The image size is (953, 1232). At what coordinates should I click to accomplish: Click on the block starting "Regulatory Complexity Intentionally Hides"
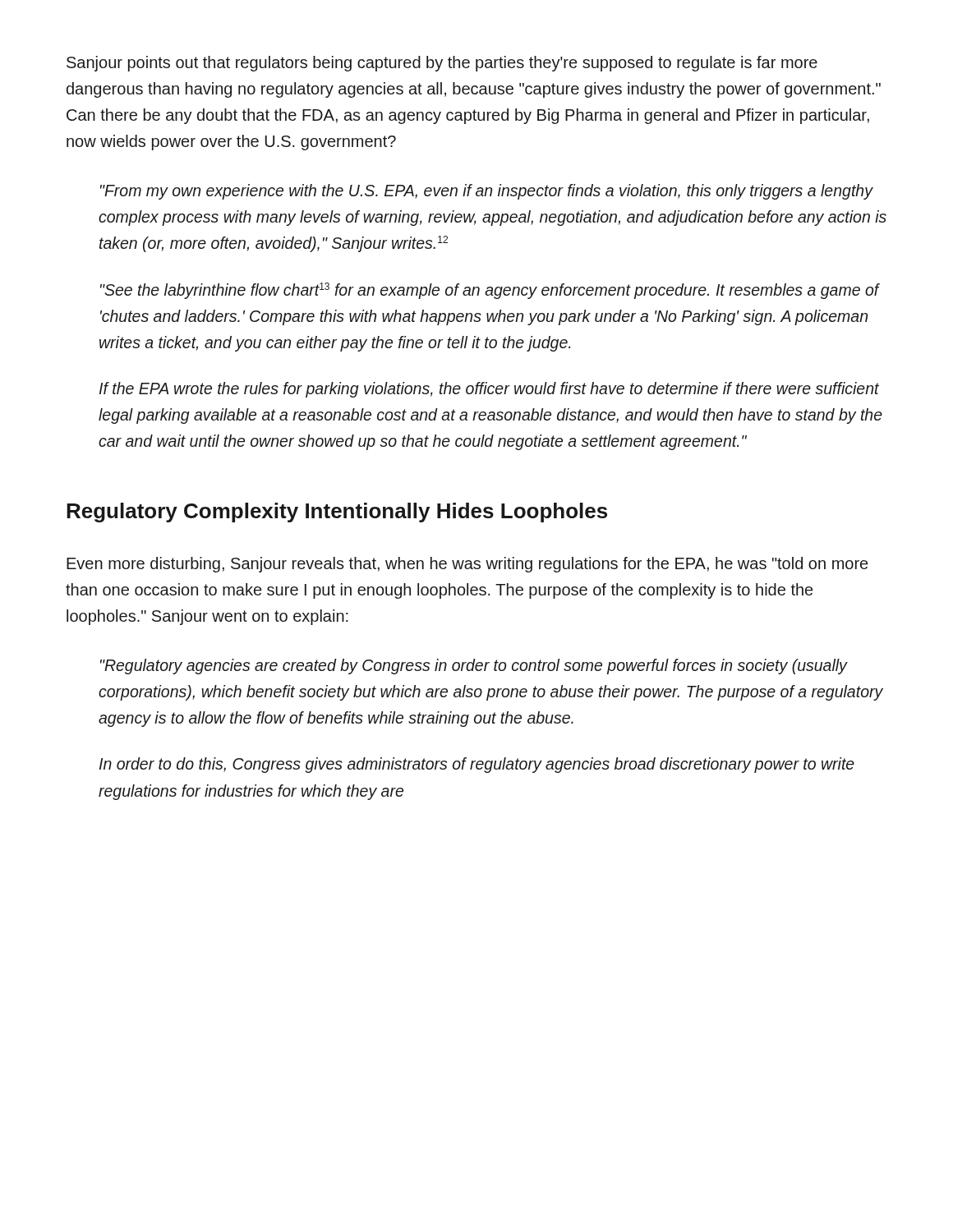(337, 511)
